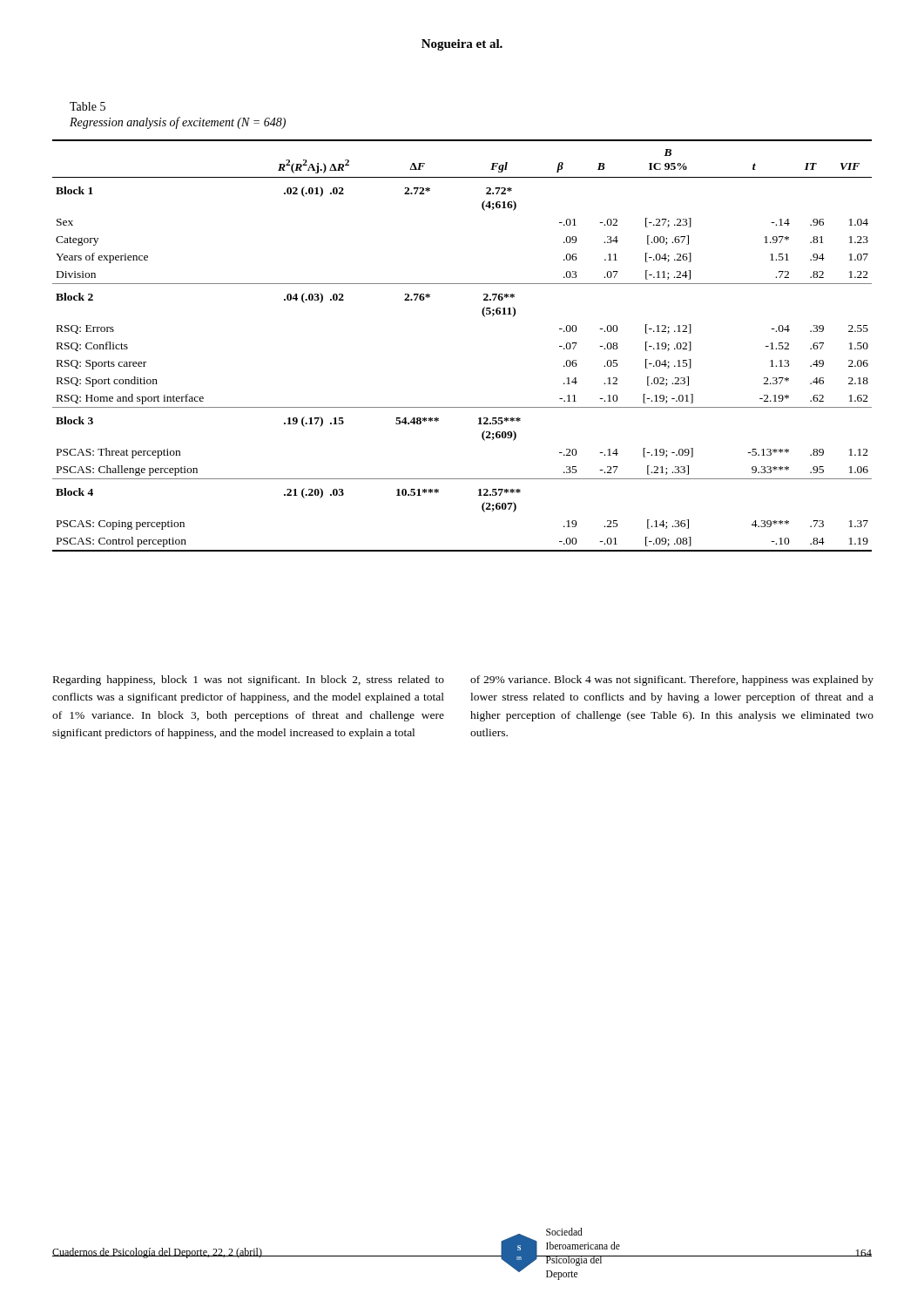Find the table that mentions "B IC 95%"
Image resolution: width=924 pixels, height=1307 pixels.
tap(462, 346)
